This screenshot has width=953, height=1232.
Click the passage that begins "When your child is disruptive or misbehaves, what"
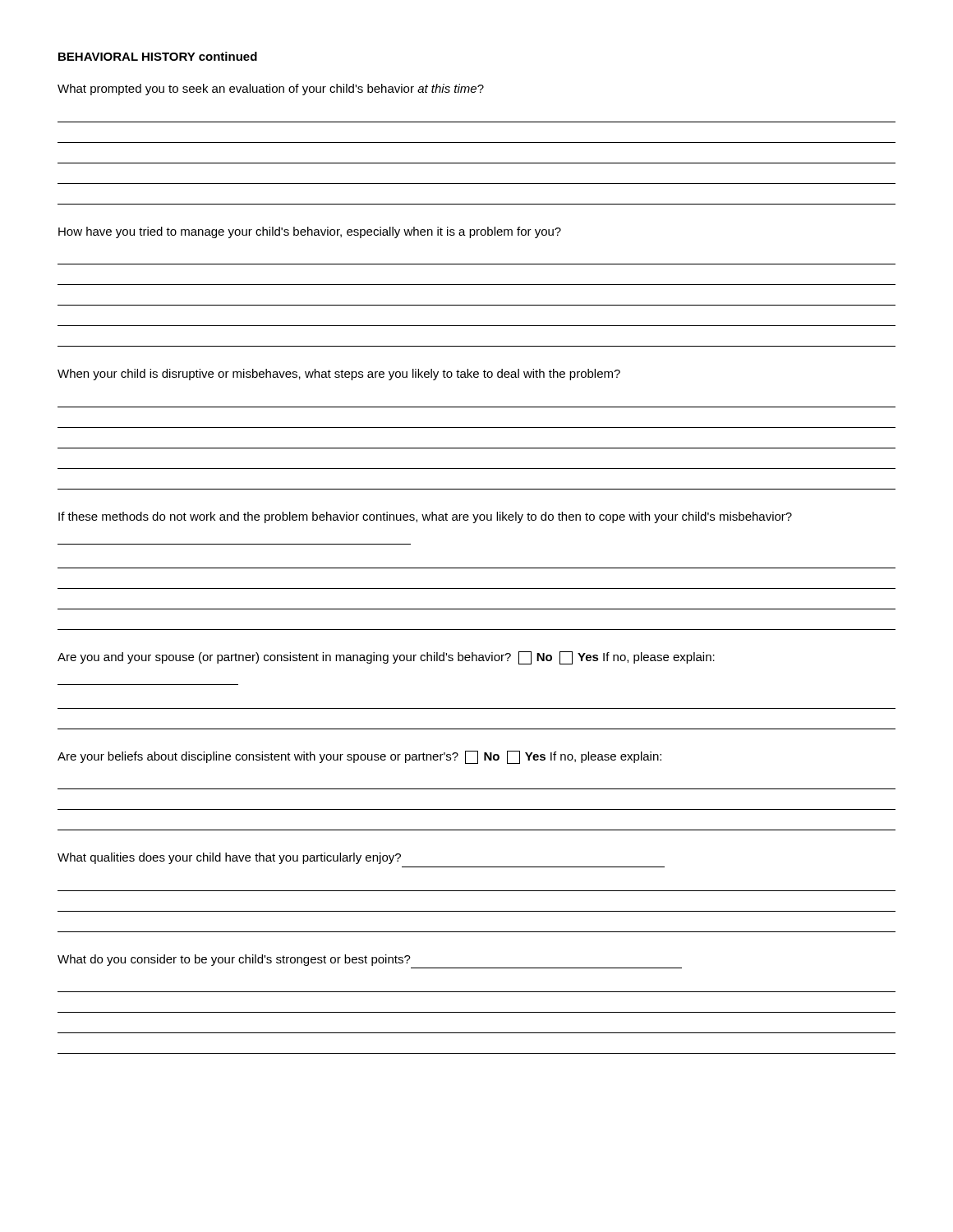476,427
